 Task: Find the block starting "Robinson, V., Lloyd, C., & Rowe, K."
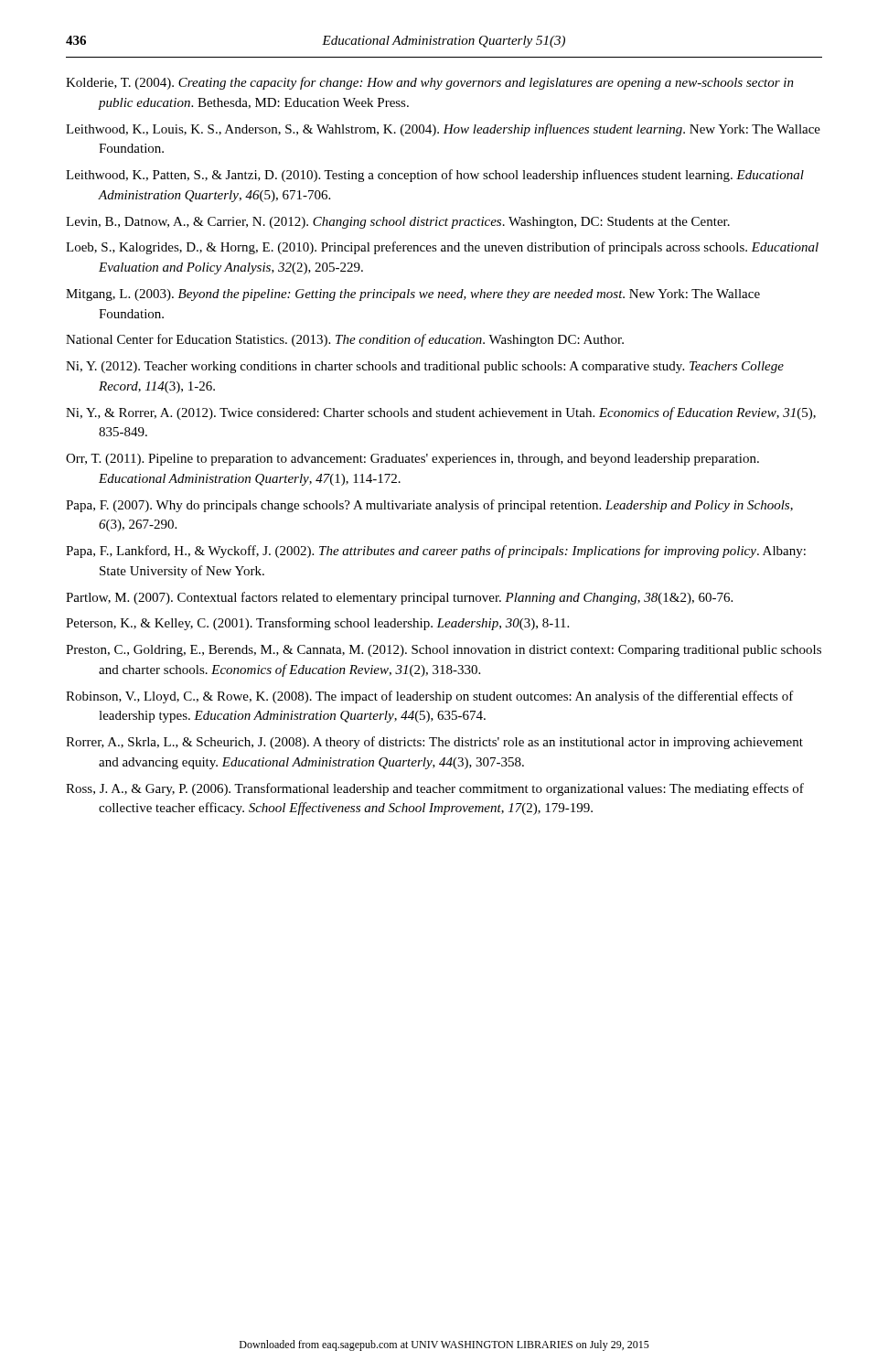[429, 706]
